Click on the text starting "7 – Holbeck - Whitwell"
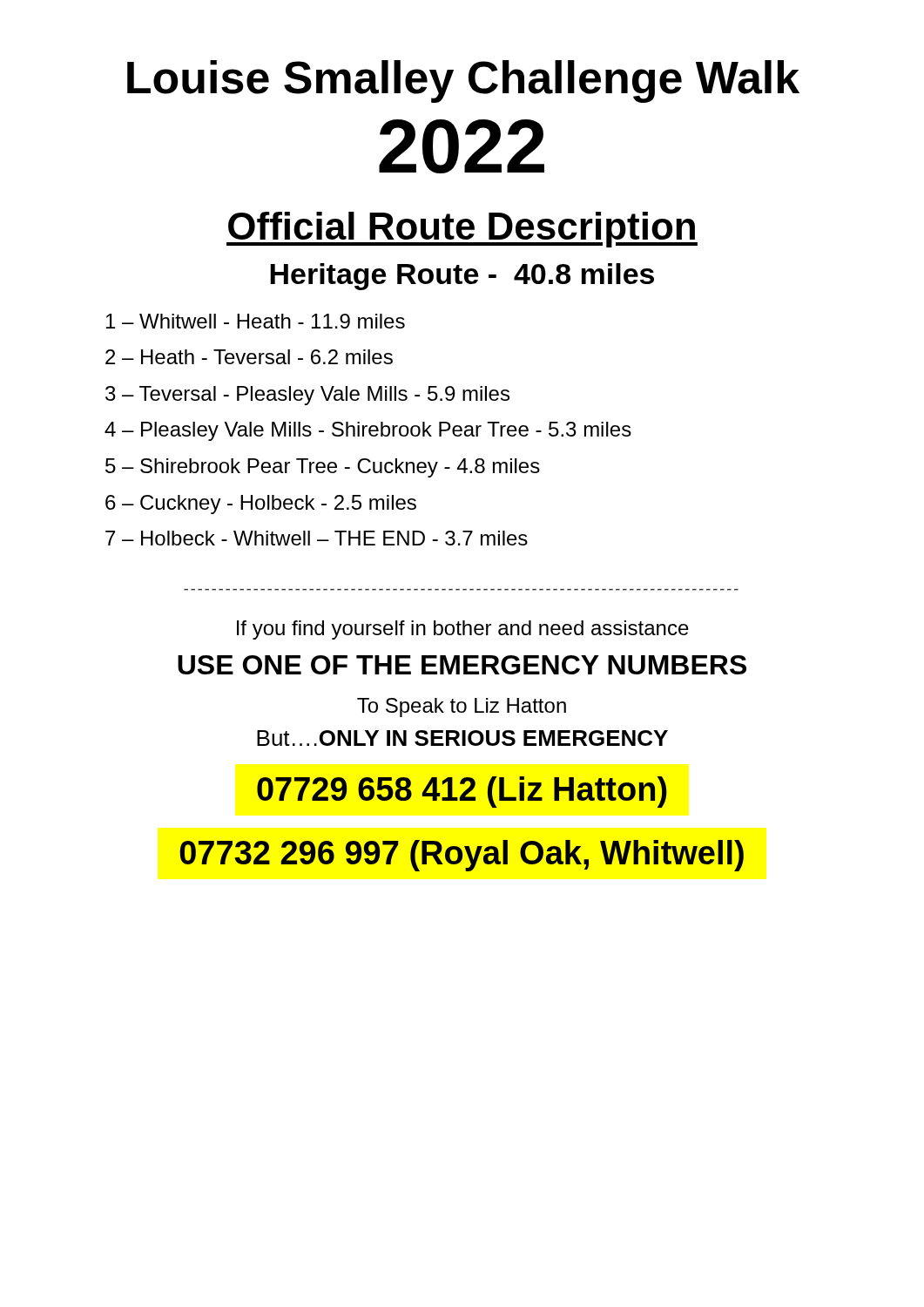The image size is (924, 1307). click(x=316, y=538)
